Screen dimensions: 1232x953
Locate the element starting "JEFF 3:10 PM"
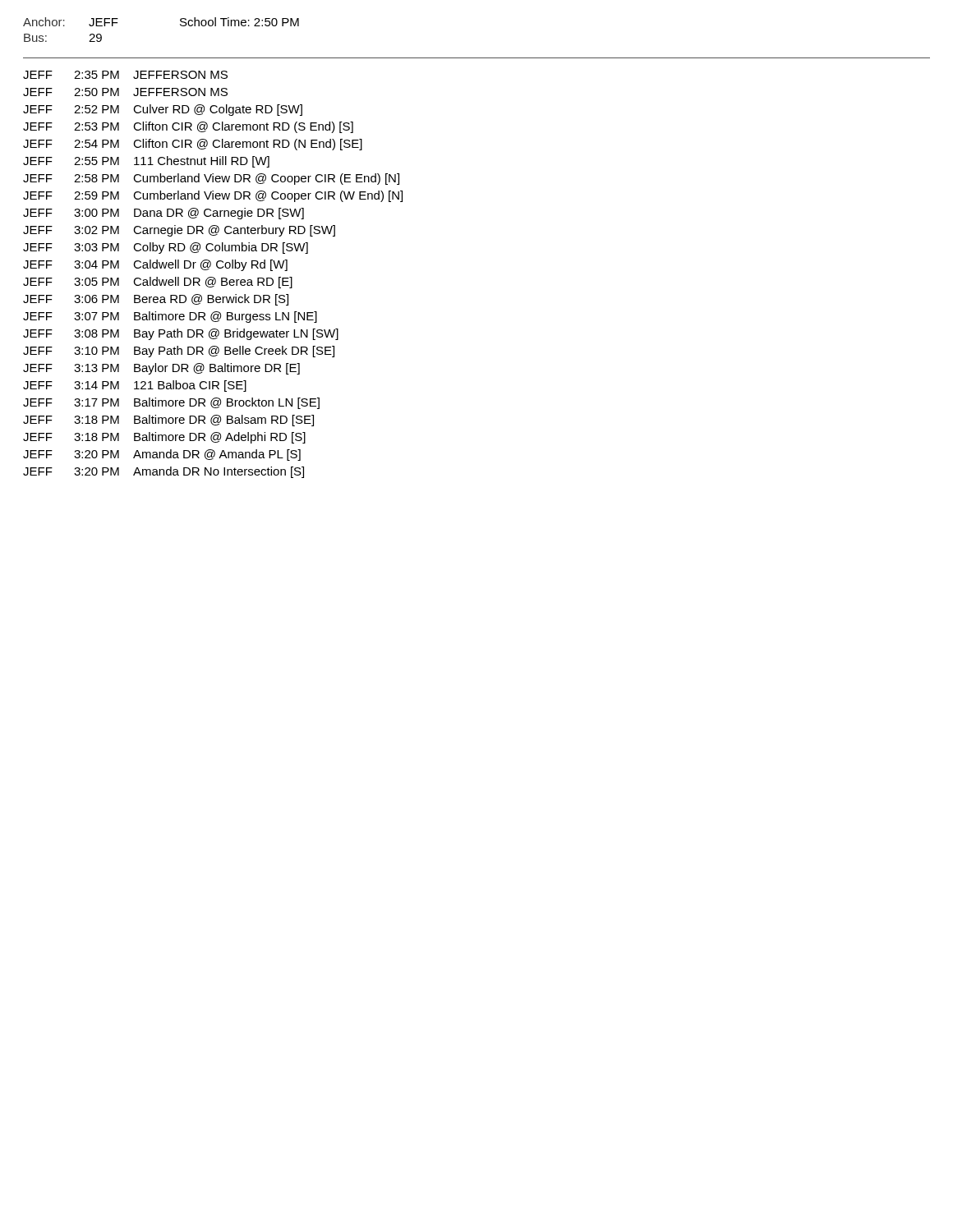[179, 350]
